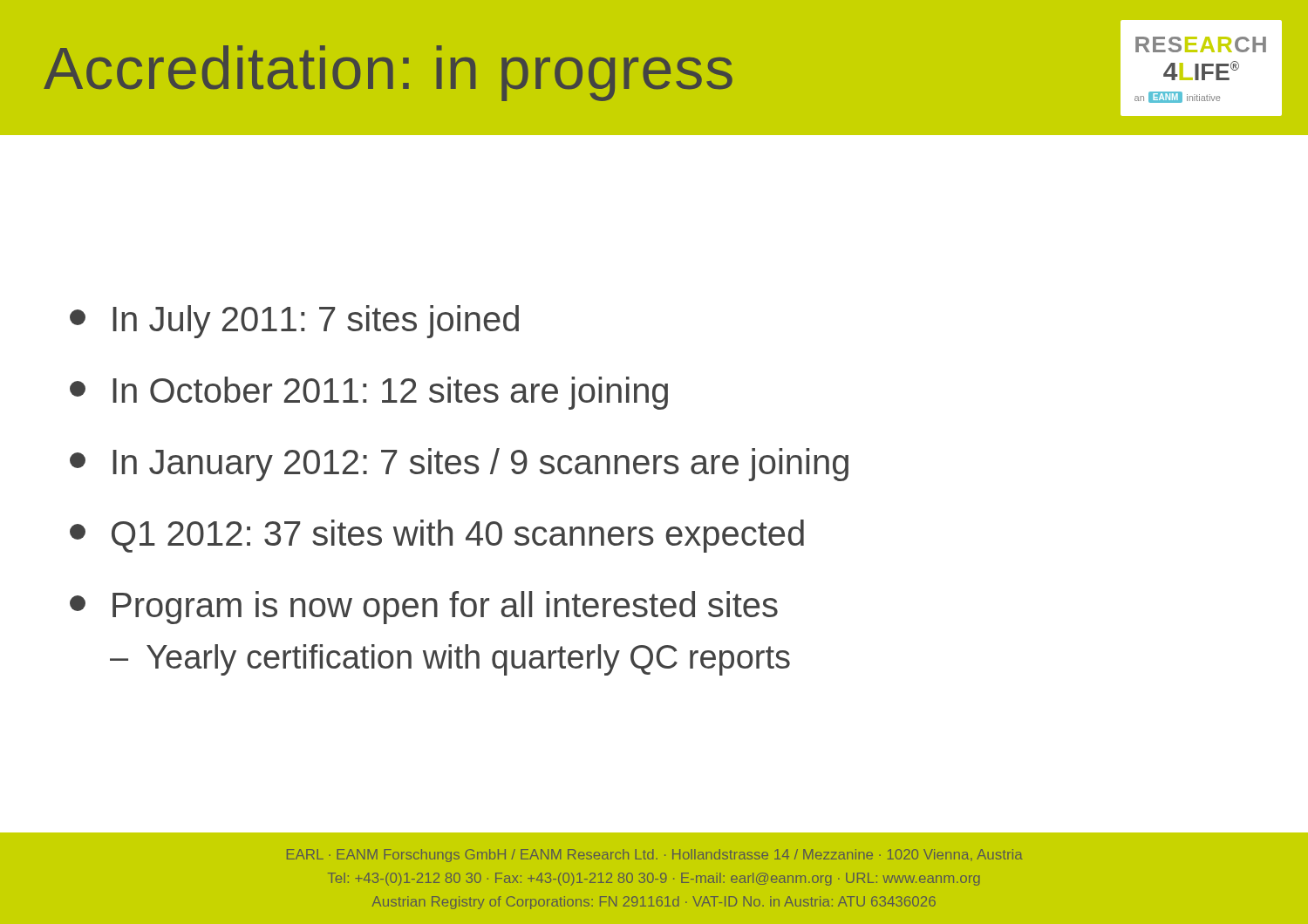Locate the list item that reads "Q1 2012: 37"
1308x924 pixels.
(x=438, y=534)
